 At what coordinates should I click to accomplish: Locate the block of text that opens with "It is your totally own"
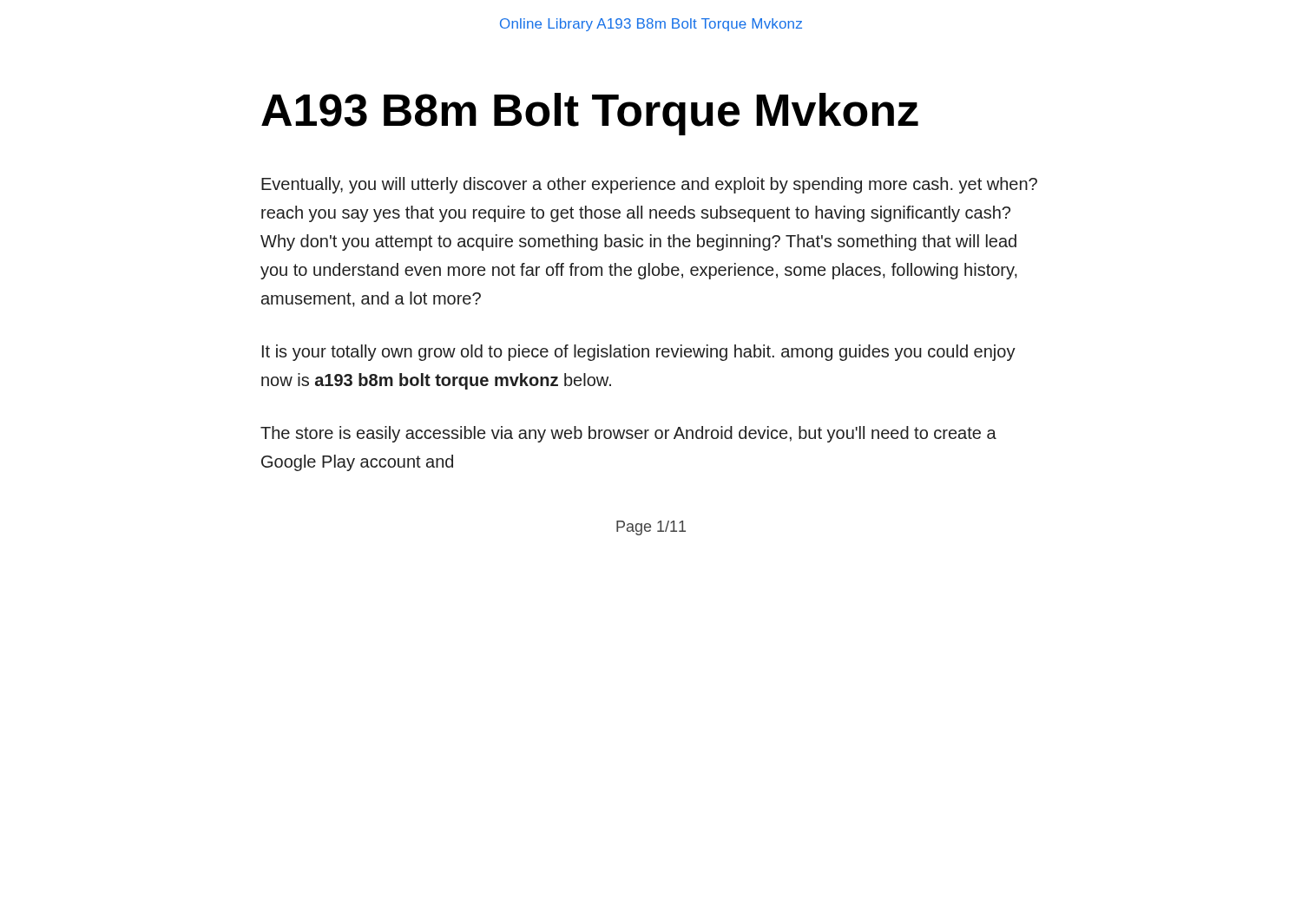coord(638,366)
